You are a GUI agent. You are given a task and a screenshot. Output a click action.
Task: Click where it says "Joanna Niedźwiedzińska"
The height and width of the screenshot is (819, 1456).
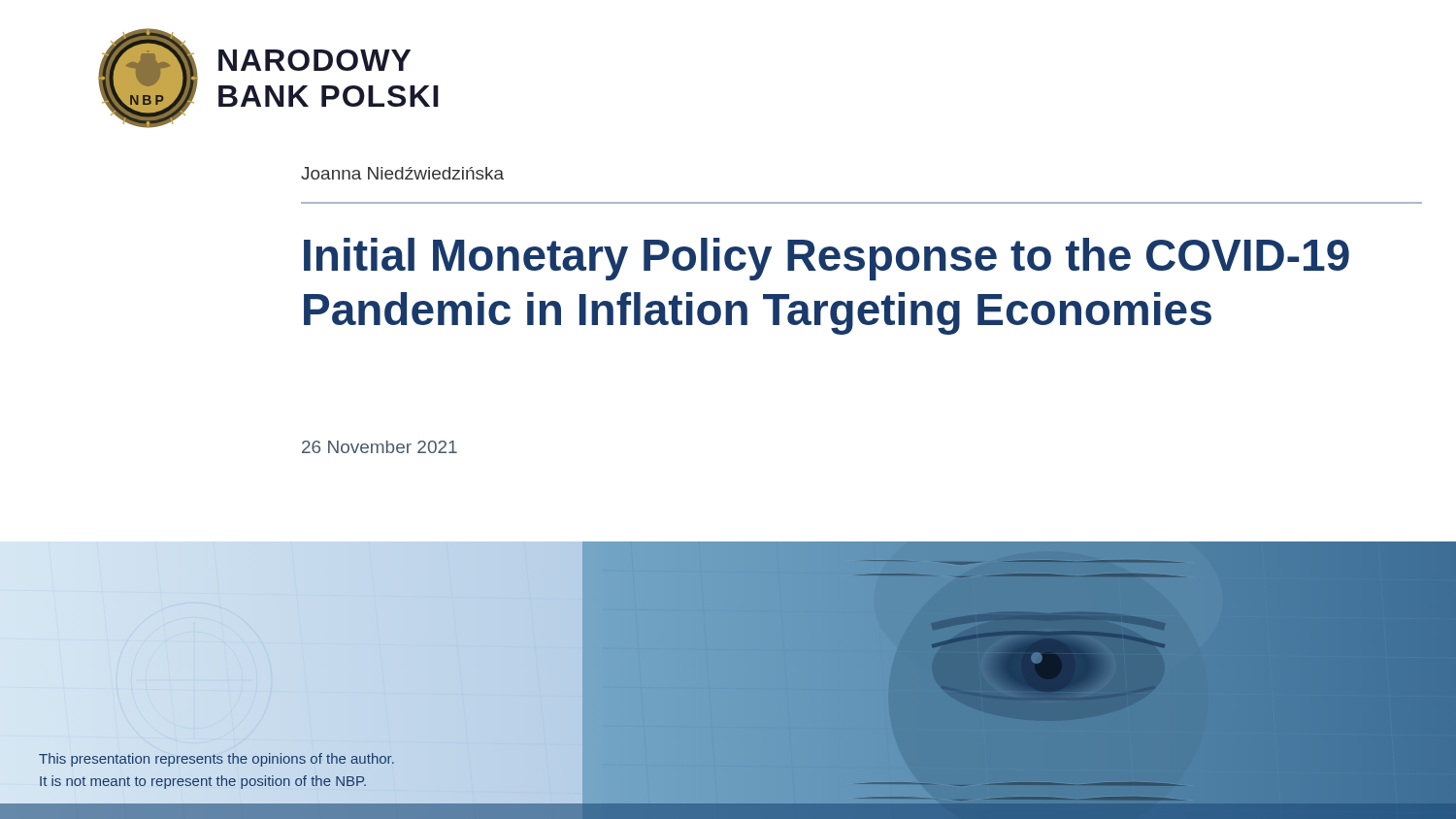click(x=402, y=173)
